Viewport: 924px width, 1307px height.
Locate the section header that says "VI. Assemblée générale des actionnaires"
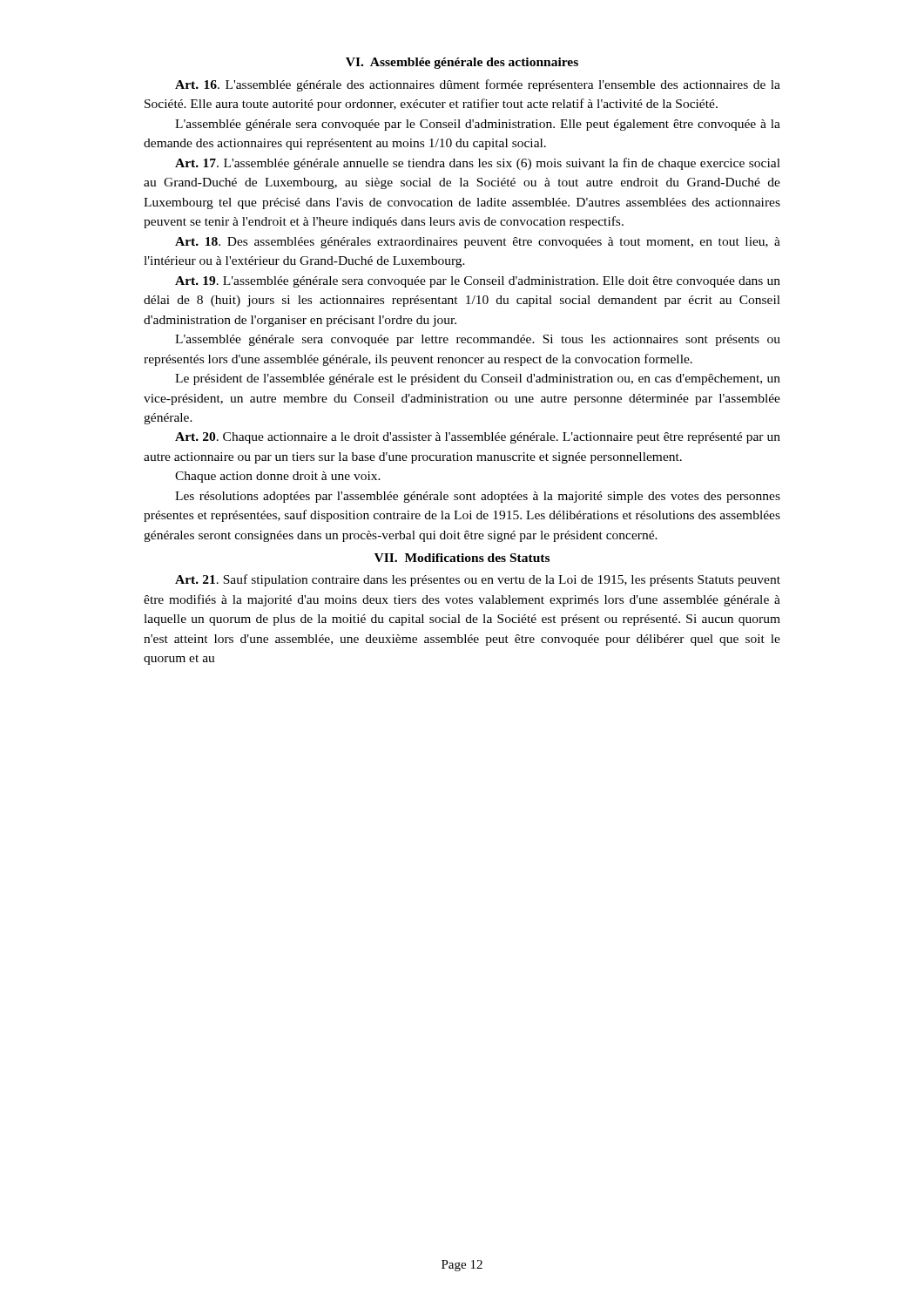coord(462,61)
